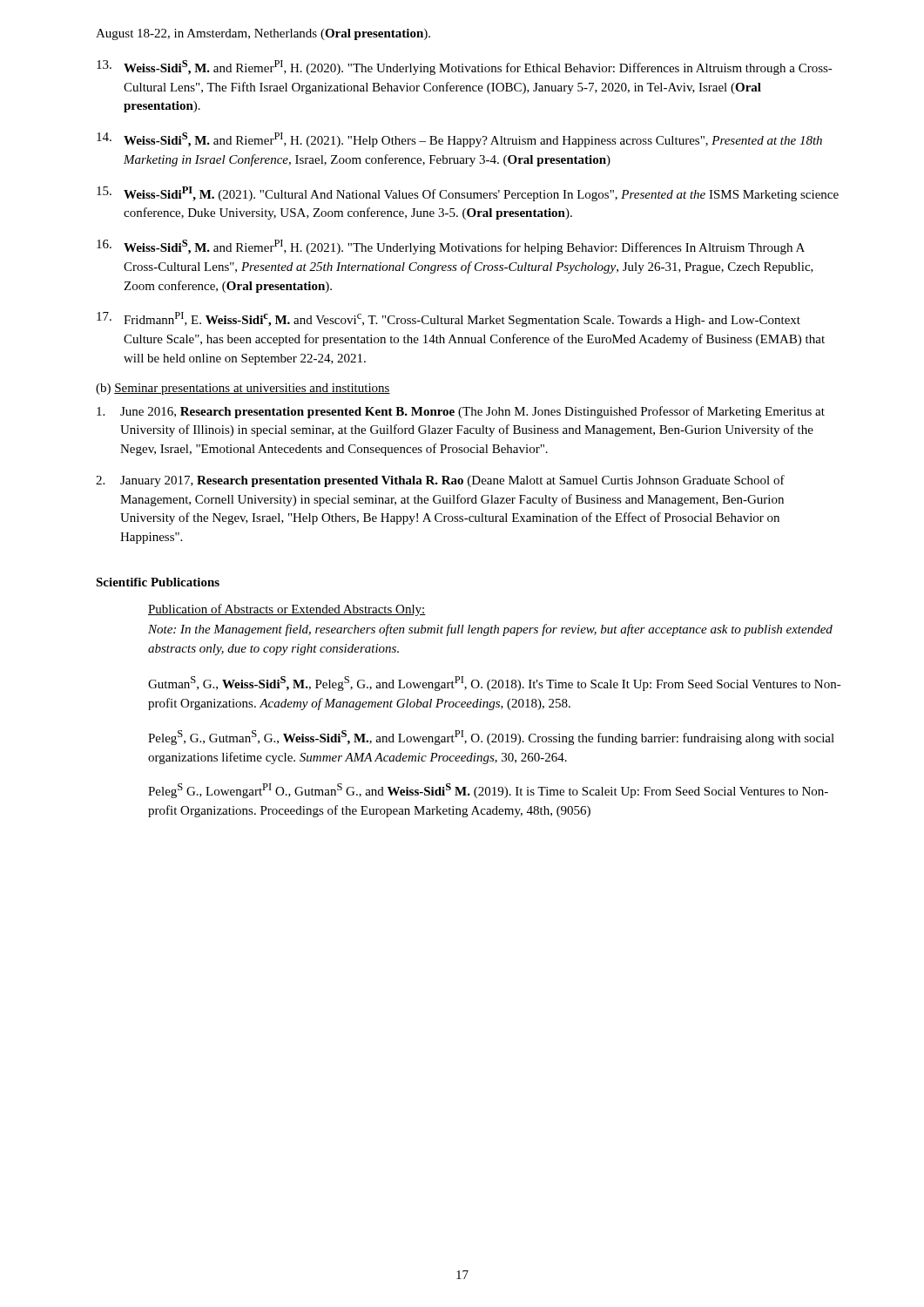Find a section header
Screen dimensions: 1307x924
(x=158, y=582)
